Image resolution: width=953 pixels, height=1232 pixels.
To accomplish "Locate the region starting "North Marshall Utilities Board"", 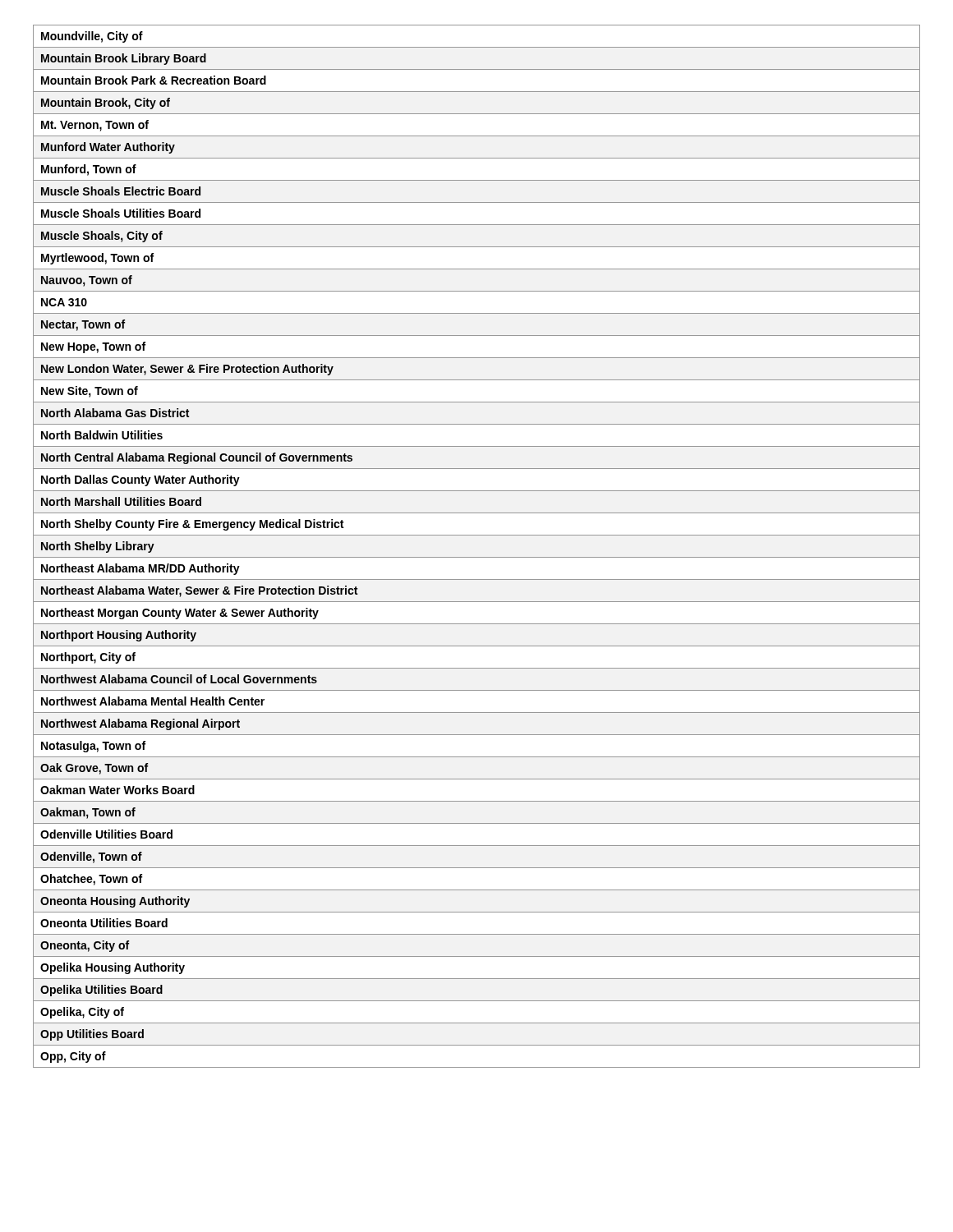I will (x=476, y=502).
